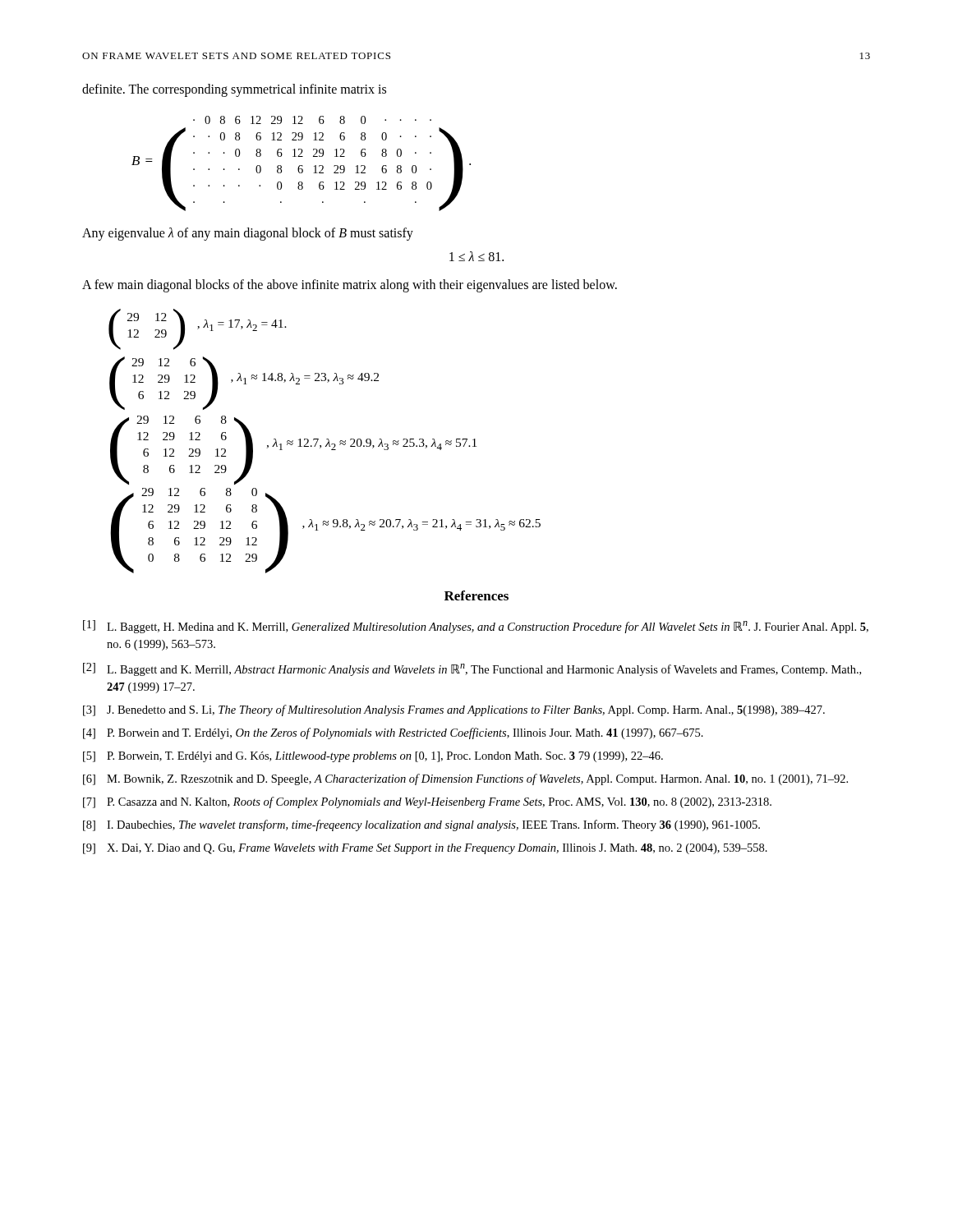Click on the element starting "[4] P. Borwein and T."
953x1232 pixels.
(x=476, y=733)
